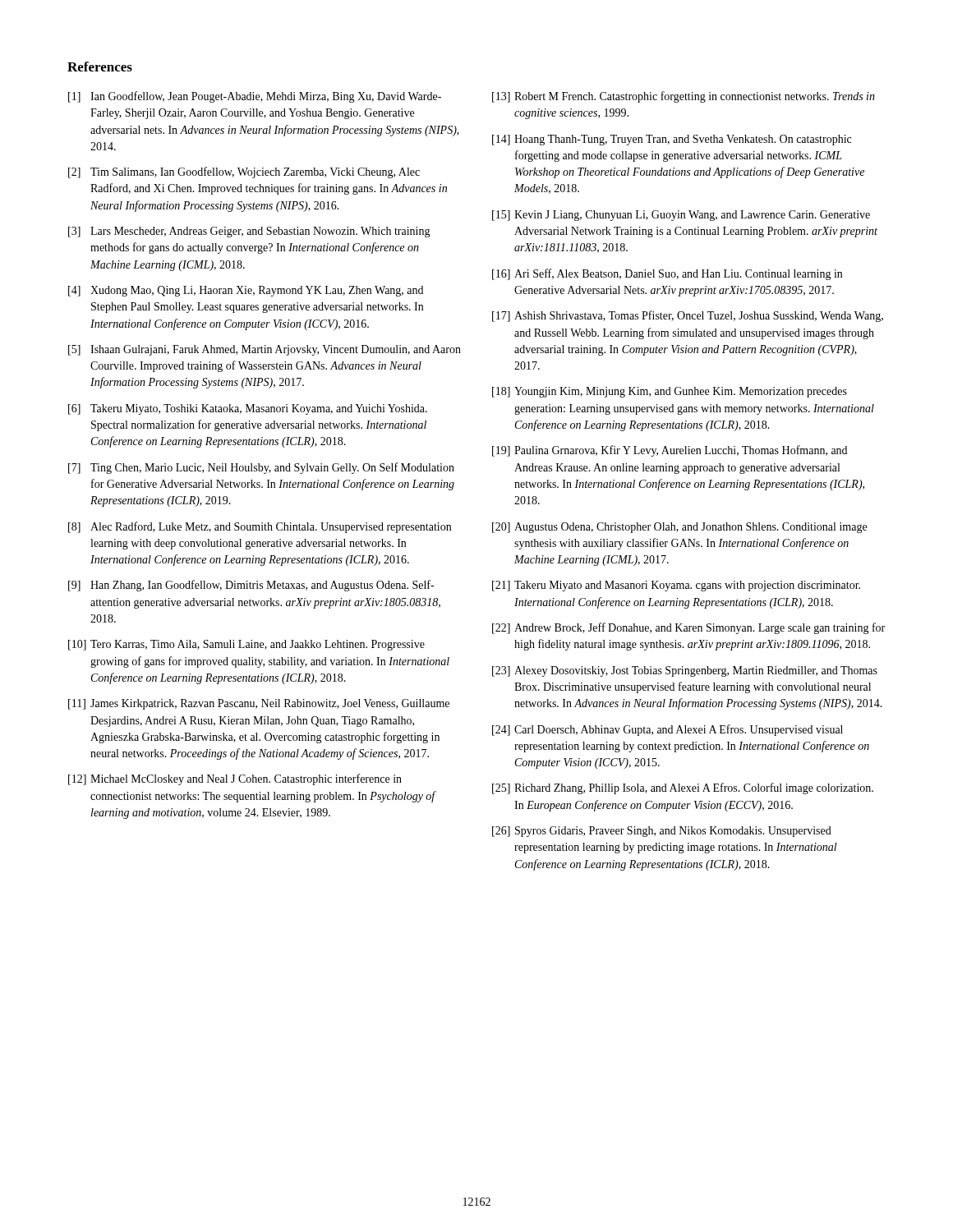Locate the list item that reads "[11] James Kirkpatrick,"
This screenshot has height=1232, width=953.
(265, 729)
